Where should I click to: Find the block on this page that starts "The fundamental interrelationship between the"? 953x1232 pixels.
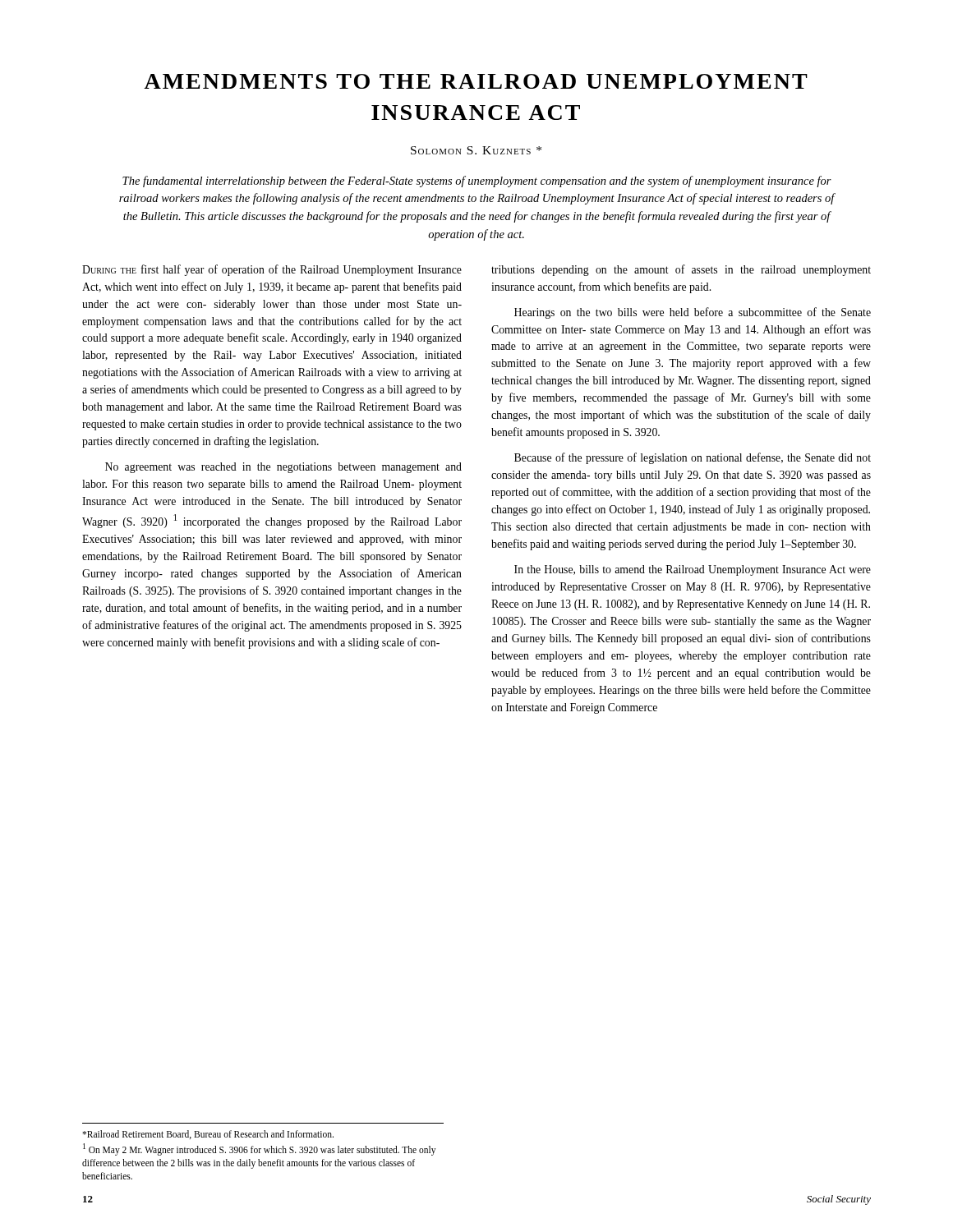pos(476,207)
